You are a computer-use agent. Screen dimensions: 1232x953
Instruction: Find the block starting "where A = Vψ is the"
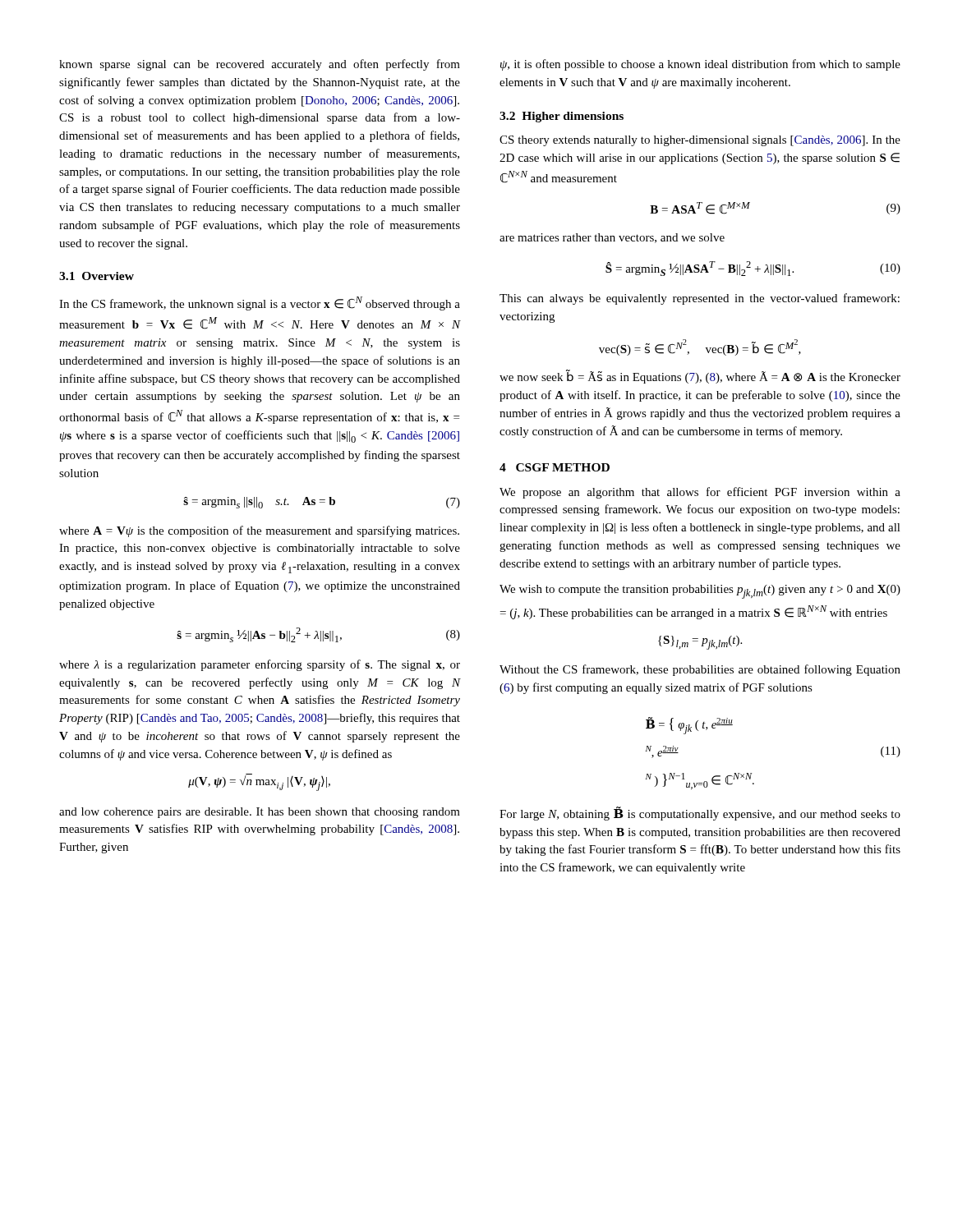click(x=260, y=568)
